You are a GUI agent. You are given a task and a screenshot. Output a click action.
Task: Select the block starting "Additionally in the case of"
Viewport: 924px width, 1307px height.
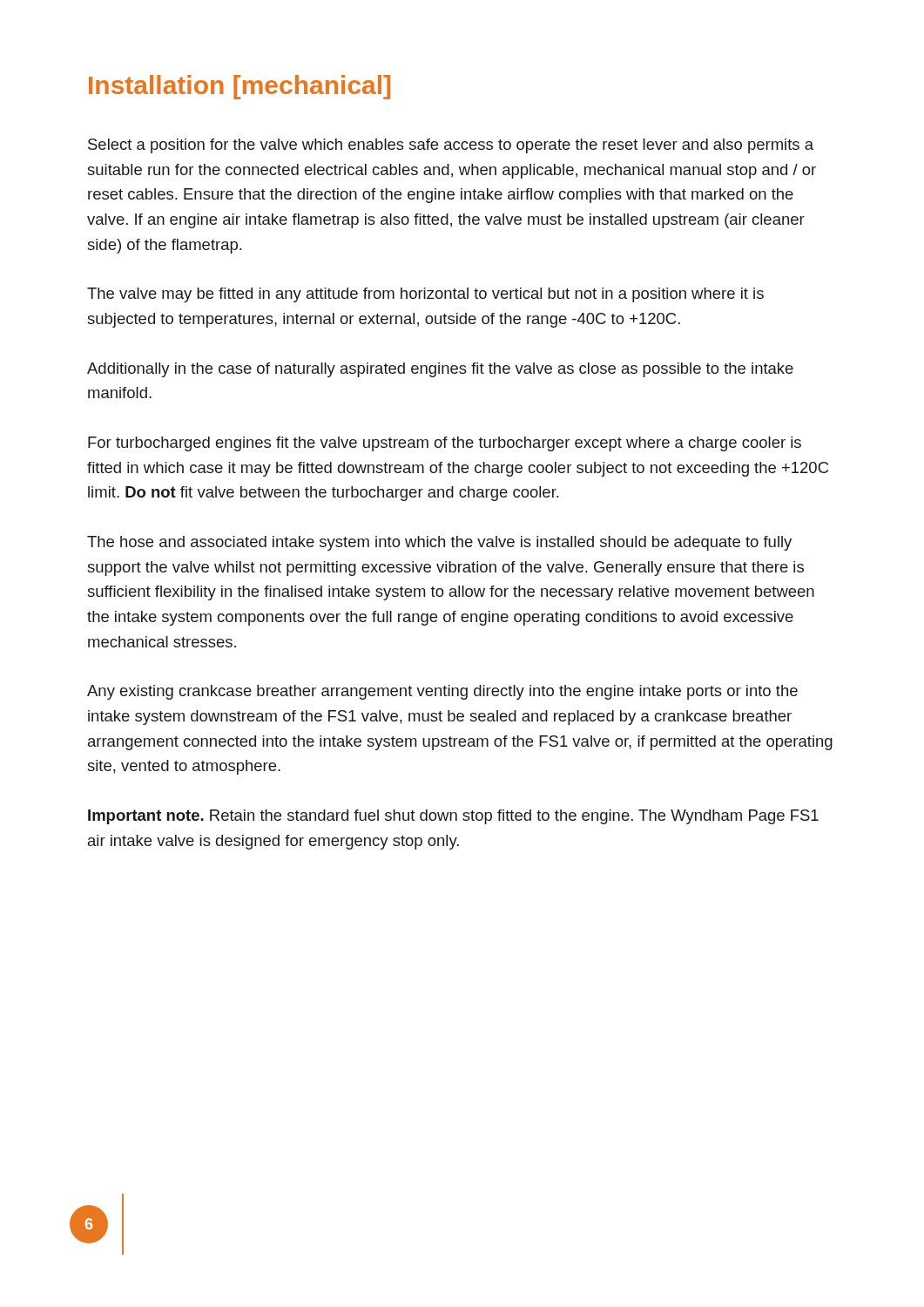[x=440, y=380]
